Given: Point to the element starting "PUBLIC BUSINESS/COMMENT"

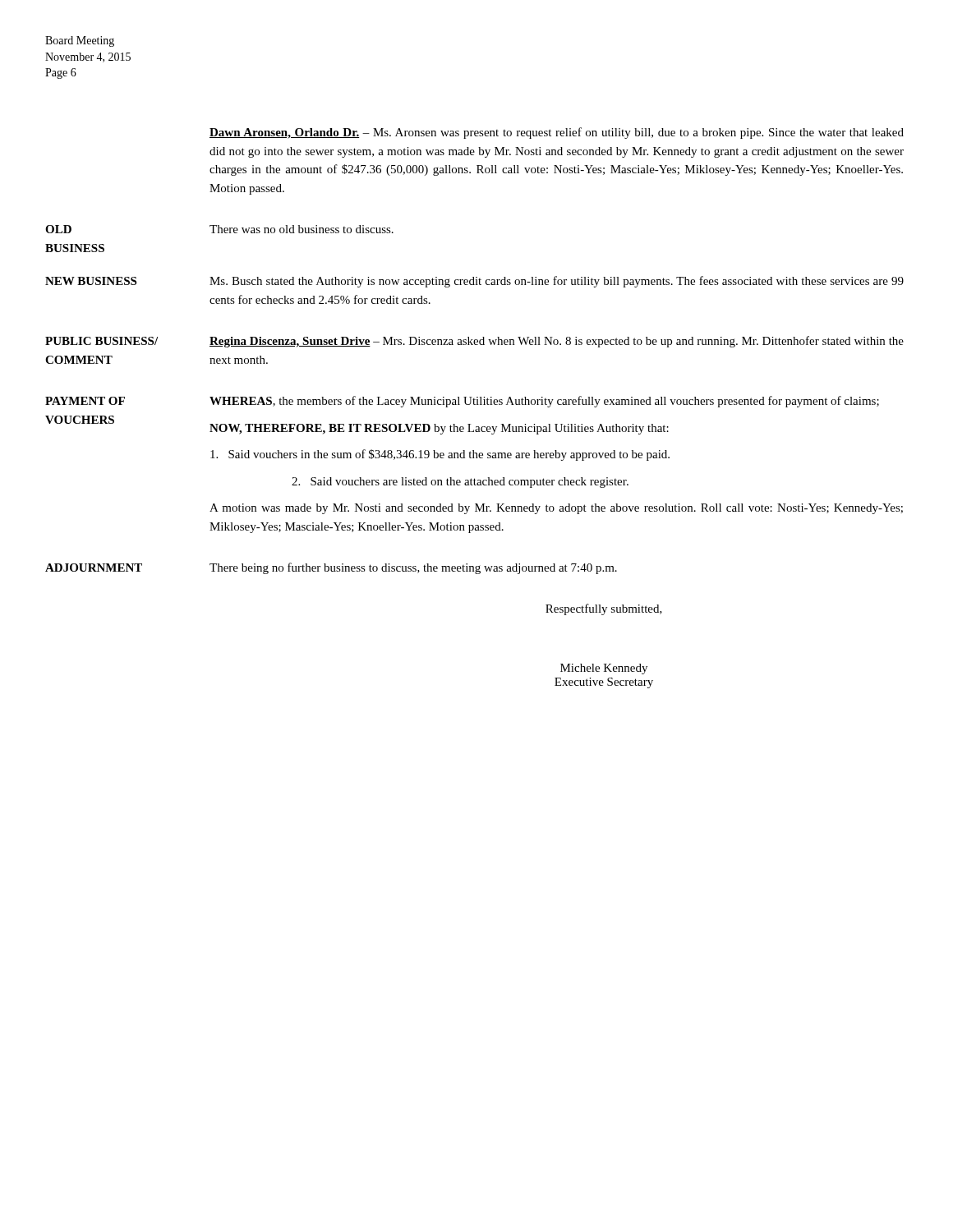Looking at the screenshot, I should 101,350.
